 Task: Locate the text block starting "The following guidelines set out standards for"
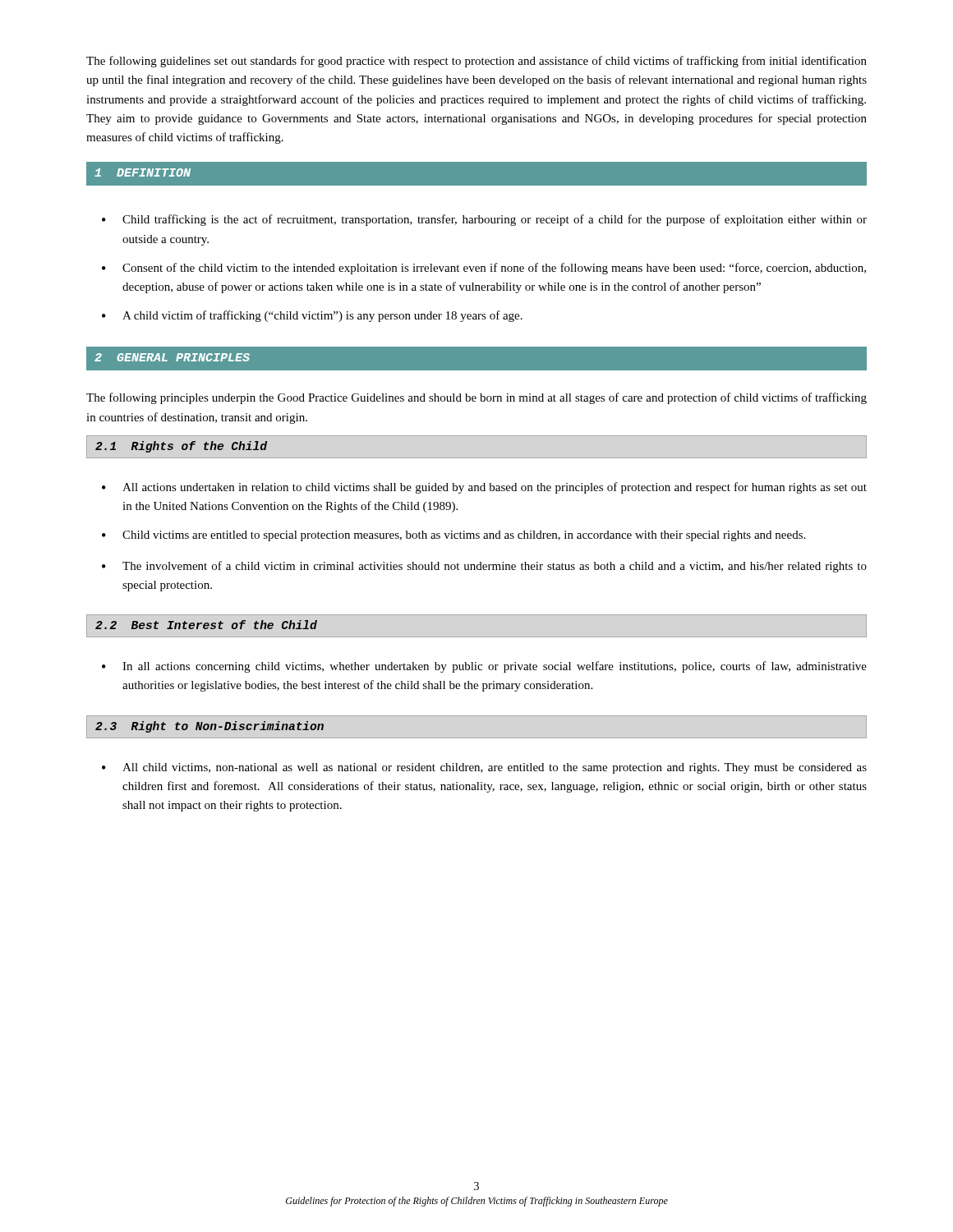tap(476, 99)
